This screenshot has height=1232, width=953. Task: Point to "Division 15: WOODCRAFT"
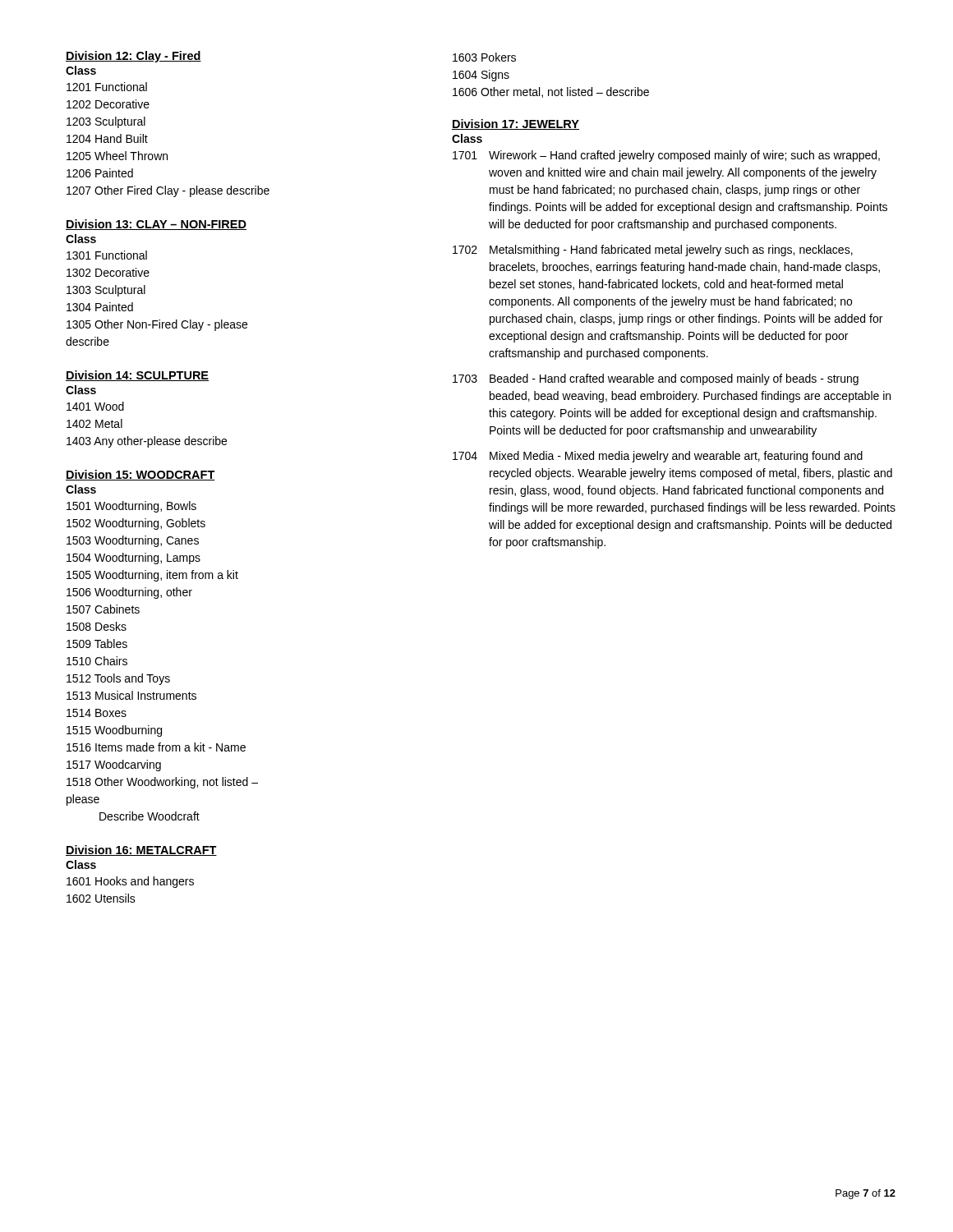tap(140, 475)
